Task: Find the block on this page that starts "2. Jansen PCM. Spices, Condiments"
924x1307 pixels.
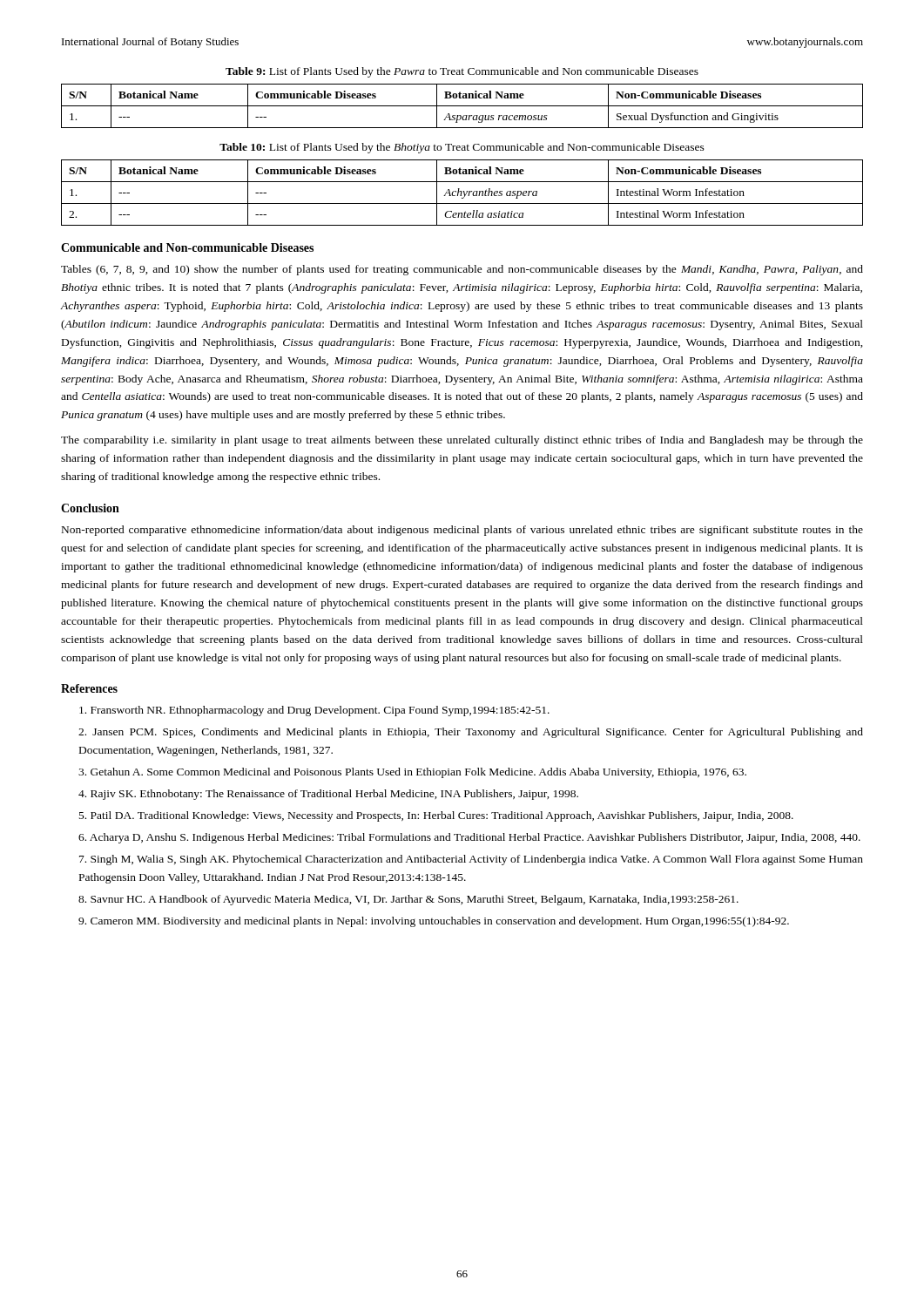Action: coord(471,741)
